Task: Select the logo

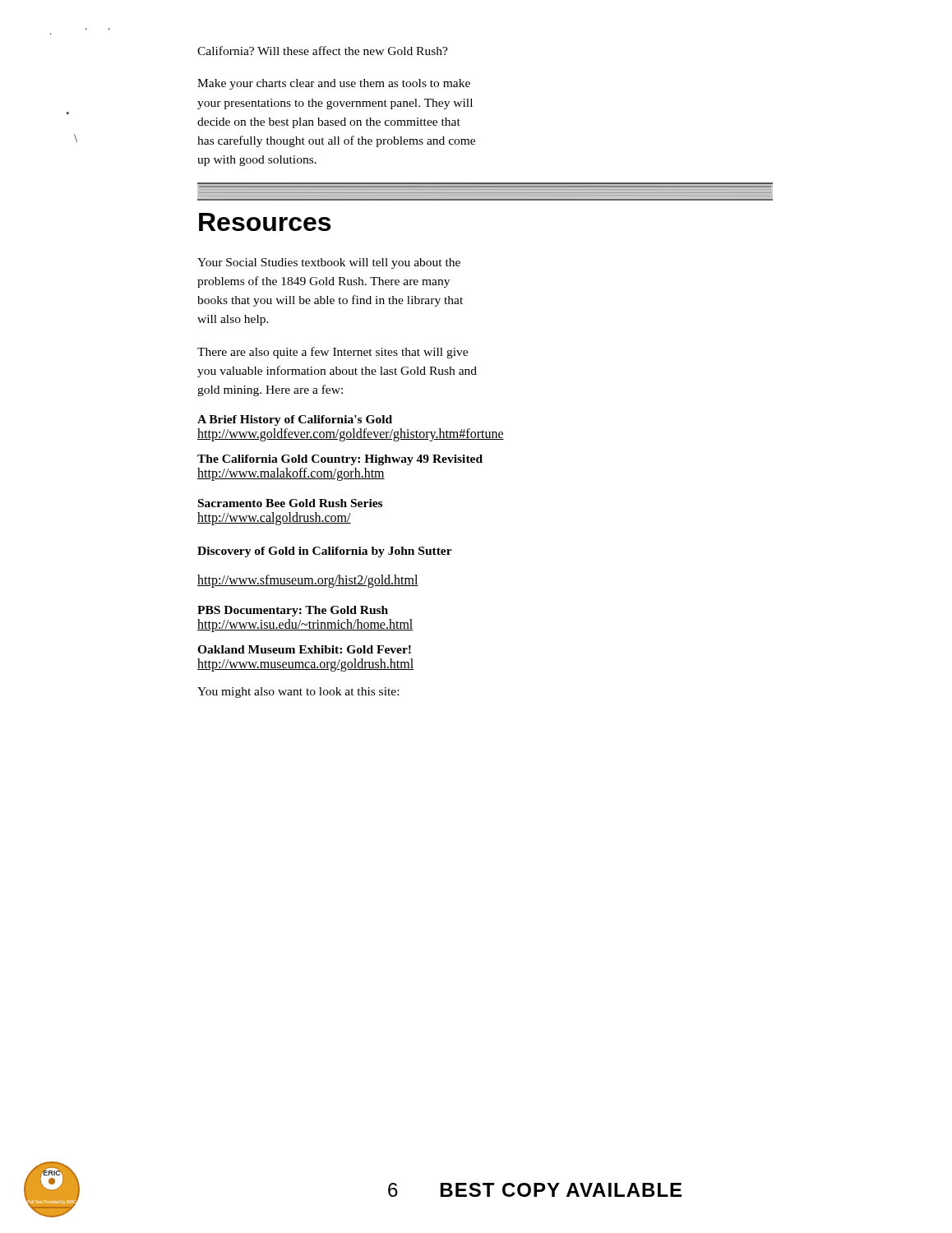Action: [x=52, y=1189]
